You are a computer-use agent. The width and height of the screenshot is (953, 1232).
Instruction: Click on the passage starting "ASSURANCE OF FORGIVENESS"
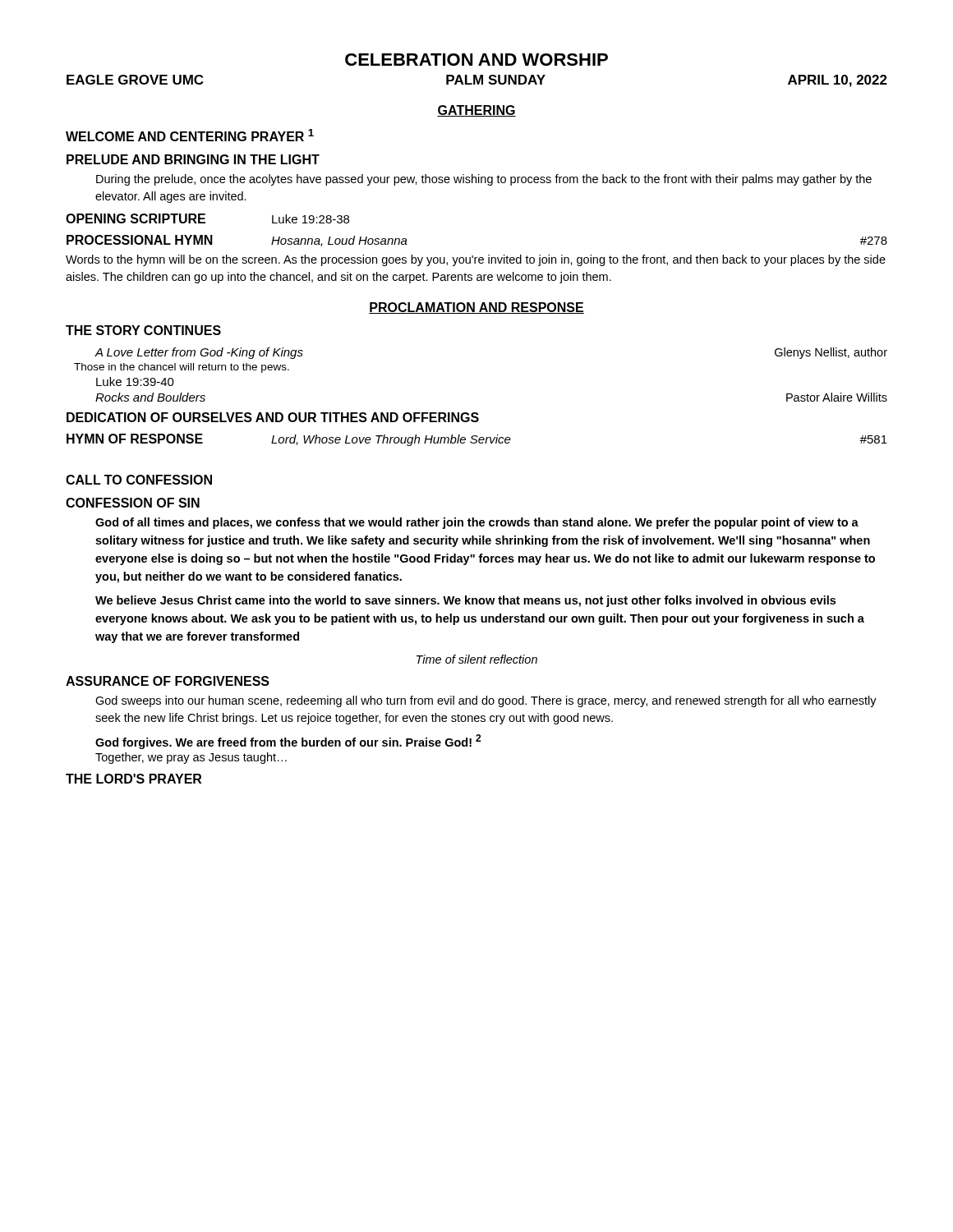(168, 681)
